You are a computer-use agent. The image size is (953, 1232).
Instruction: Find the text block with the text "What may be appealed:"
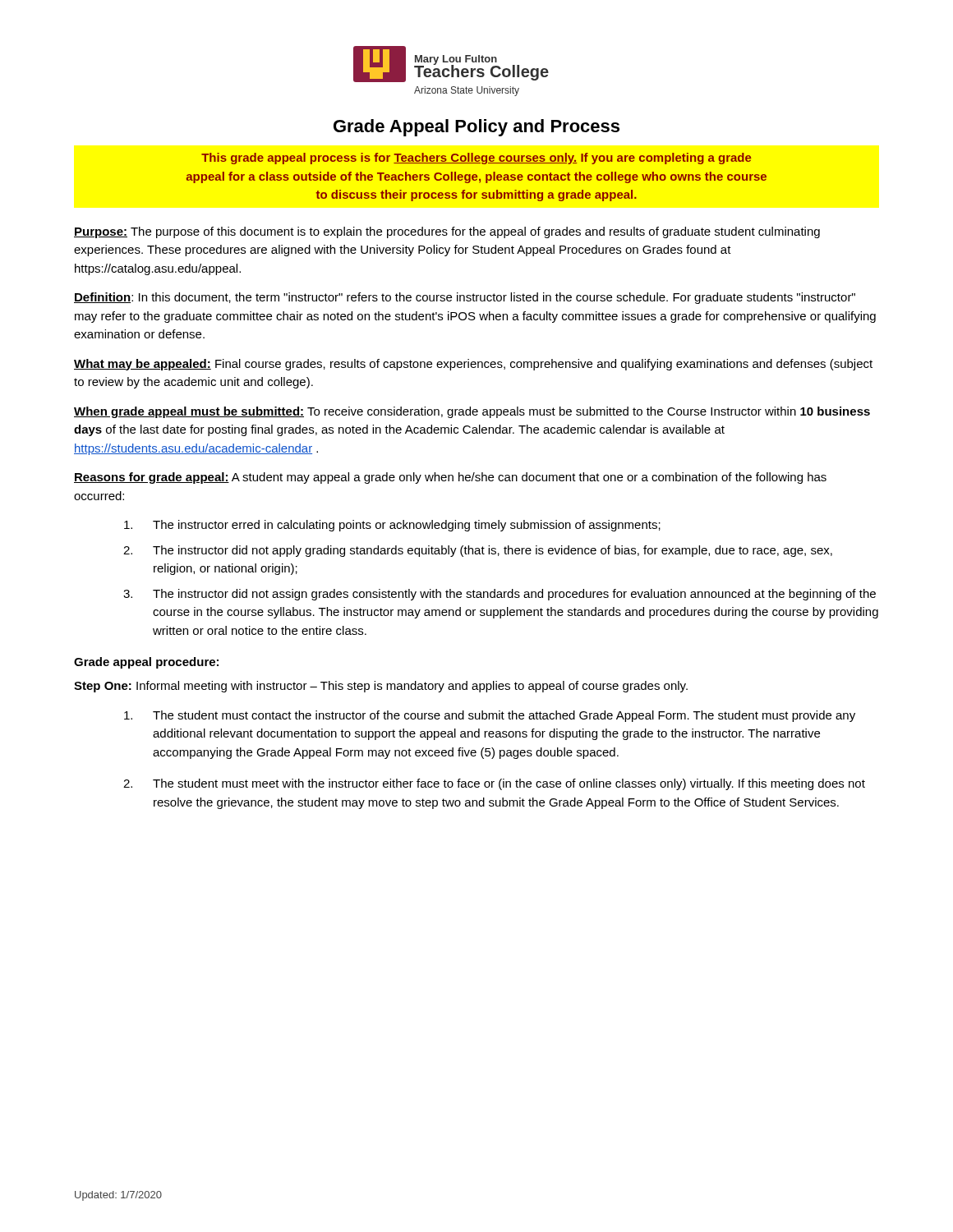tap(473, 372)
